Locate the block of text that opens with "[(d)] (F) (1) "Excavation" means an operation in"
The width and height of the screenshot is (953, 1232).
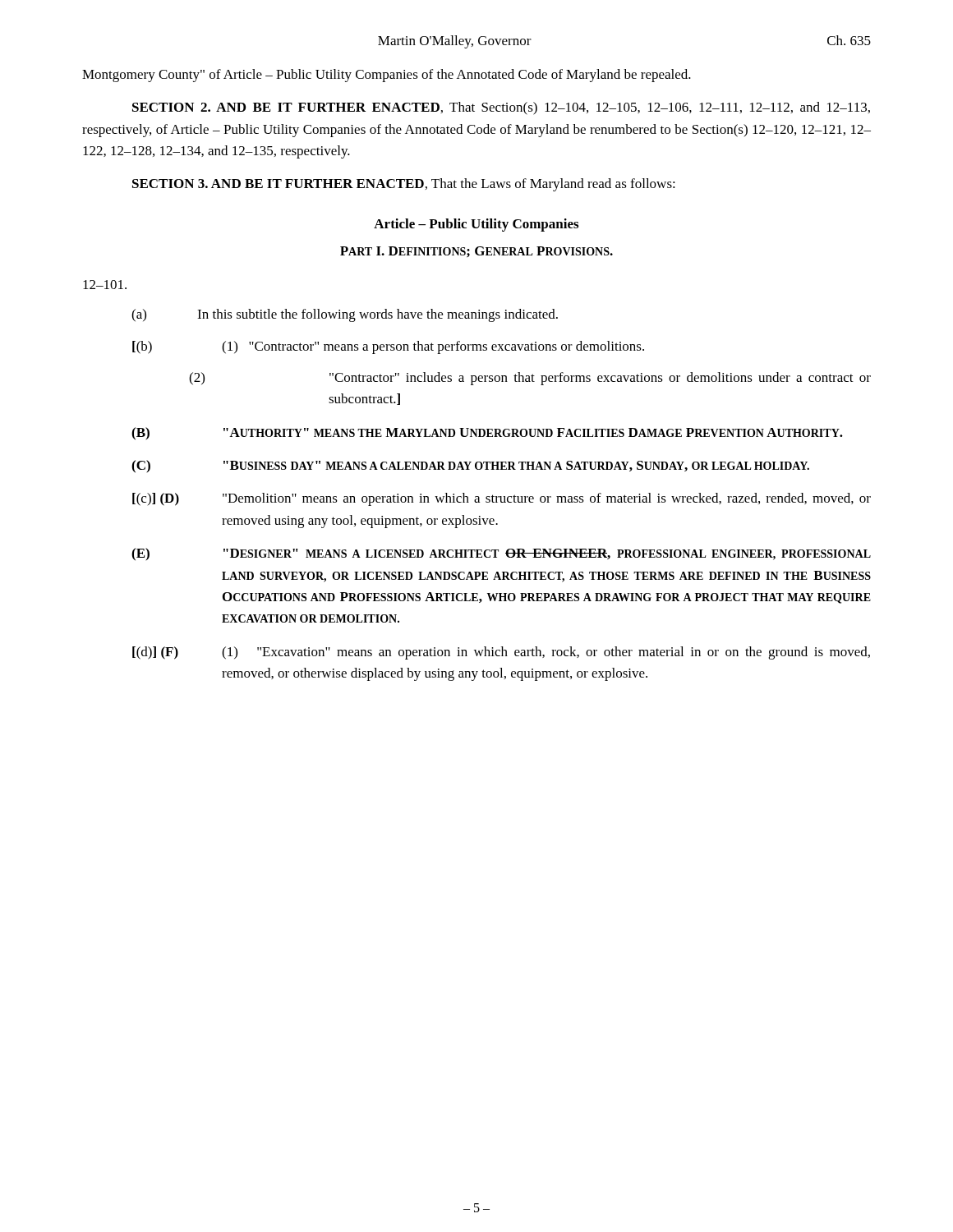(476, 663)
